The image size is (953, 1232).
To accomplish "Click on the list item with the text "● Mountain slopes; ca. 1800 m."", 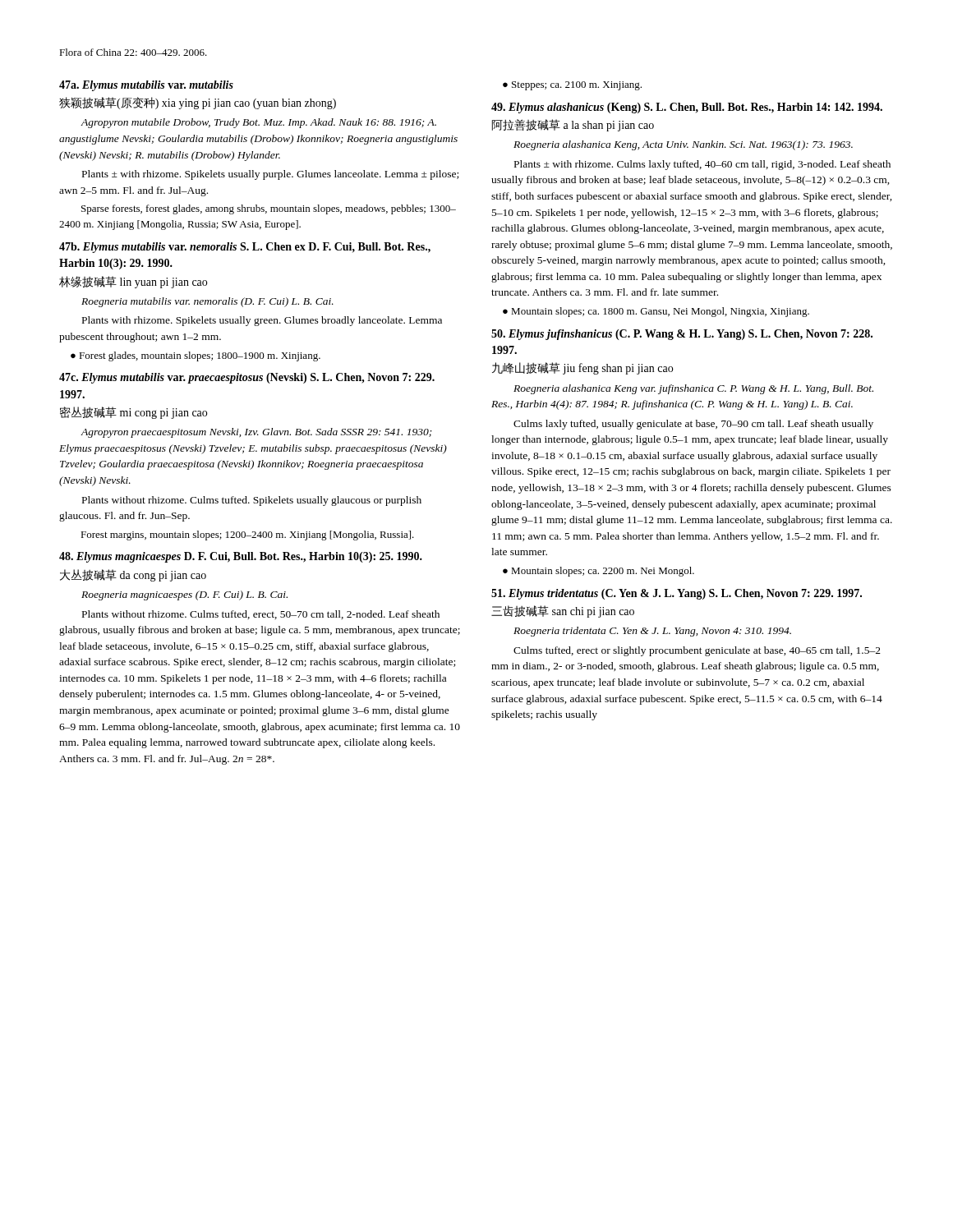I will [656, 311].
